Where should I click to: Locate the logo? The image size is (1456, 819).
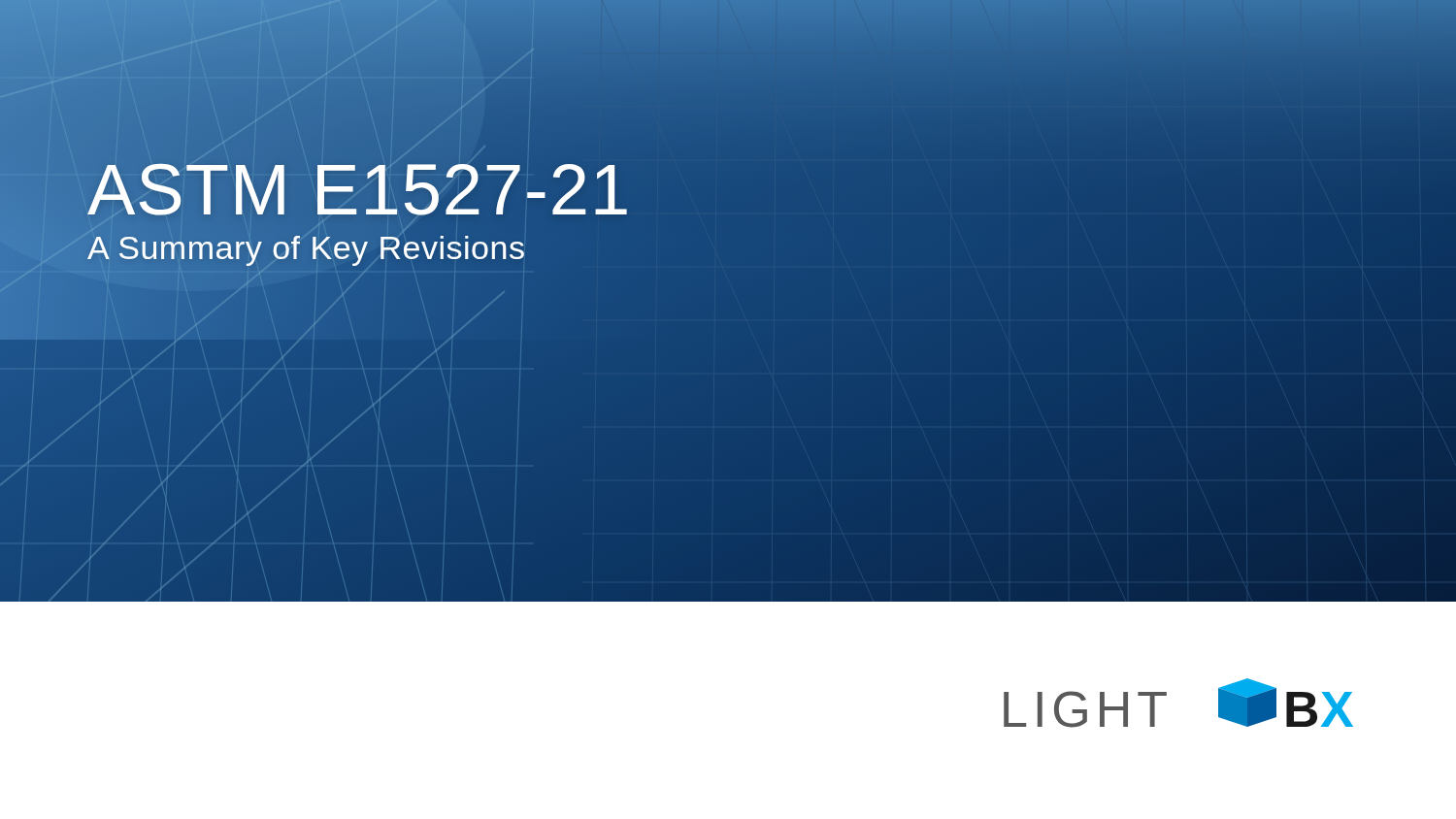point(1179,710)
